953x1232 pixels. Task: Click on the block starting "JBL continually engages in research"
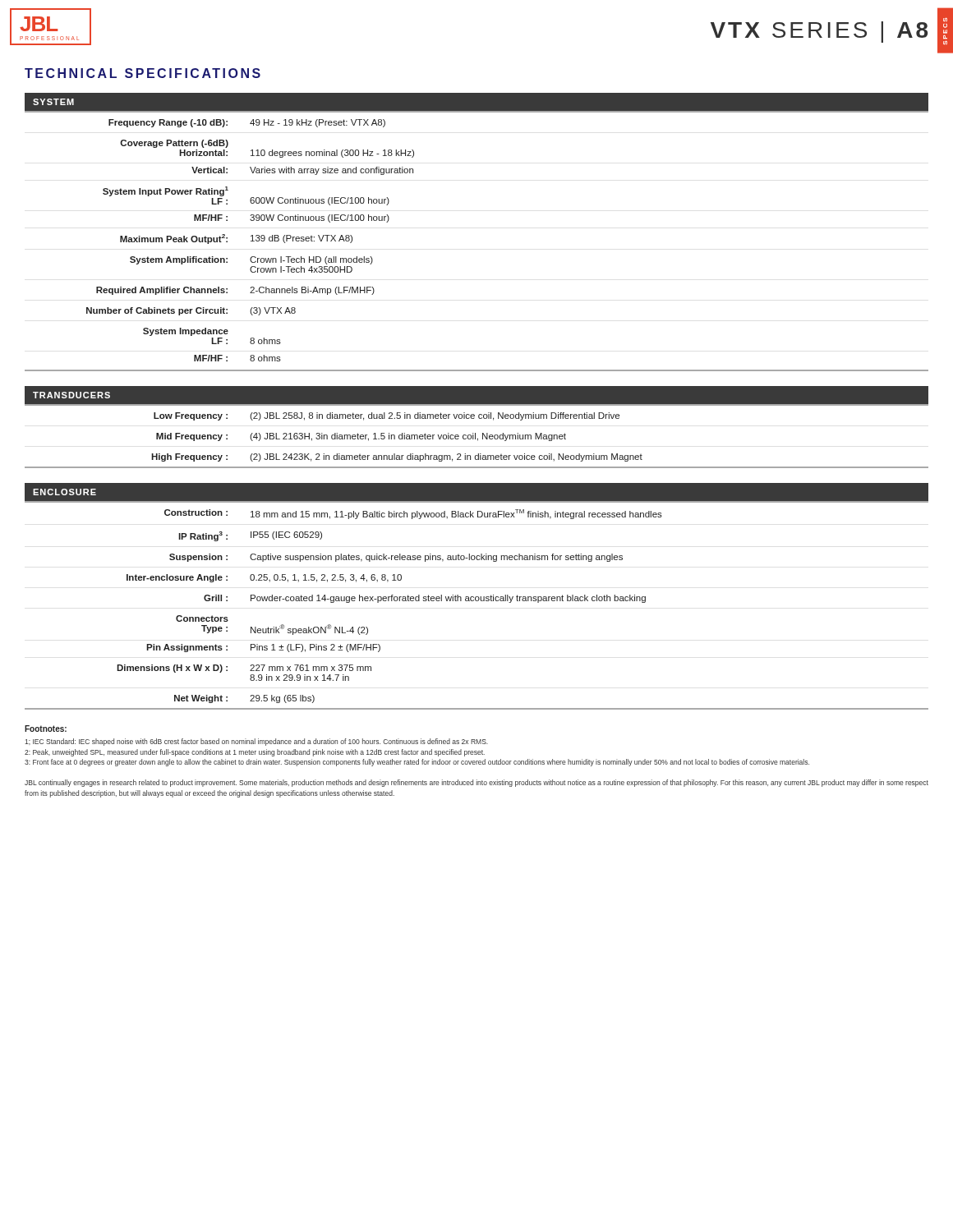tap(476, 788)
